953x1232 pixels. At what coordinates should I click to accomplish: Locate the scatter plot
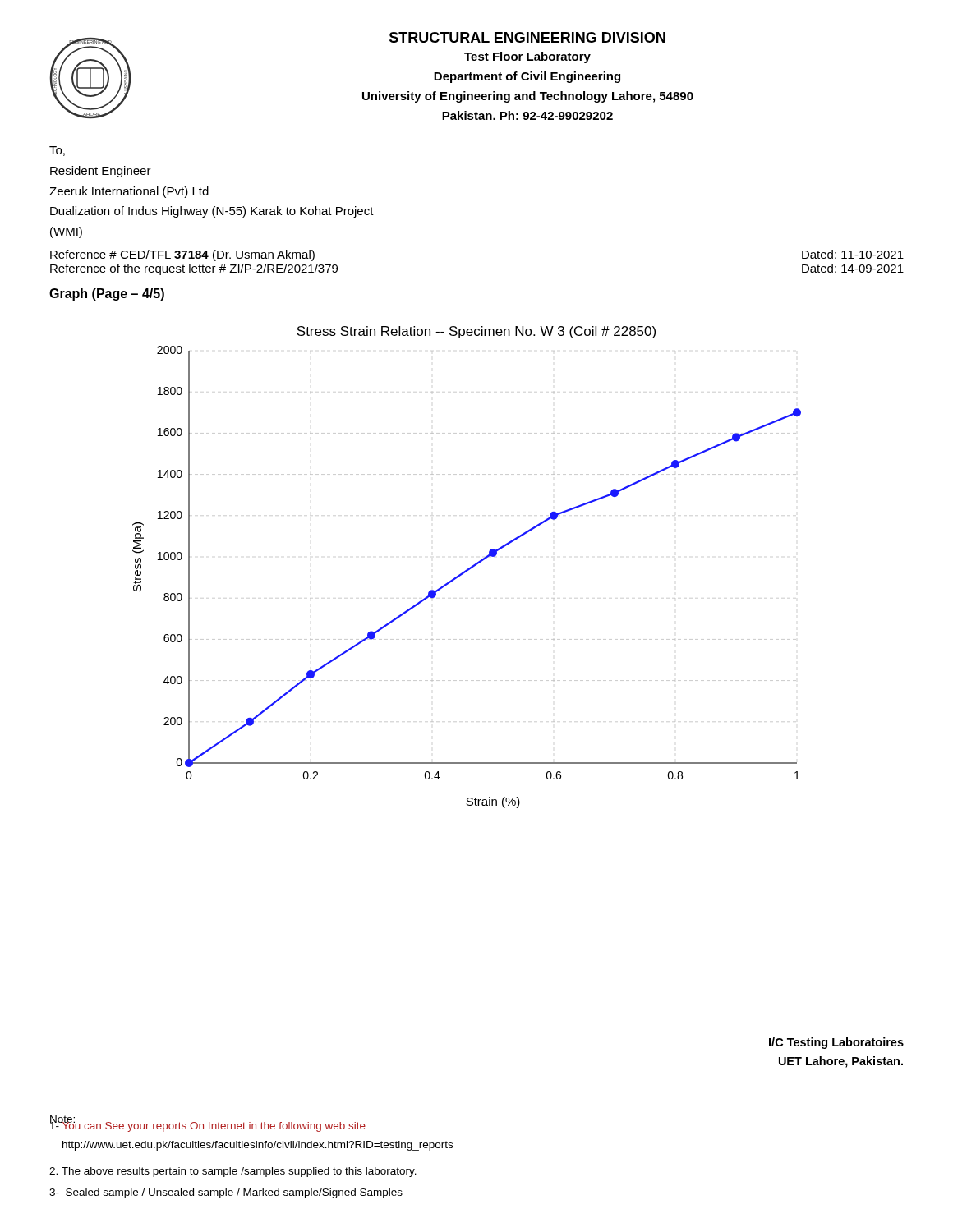476,569
